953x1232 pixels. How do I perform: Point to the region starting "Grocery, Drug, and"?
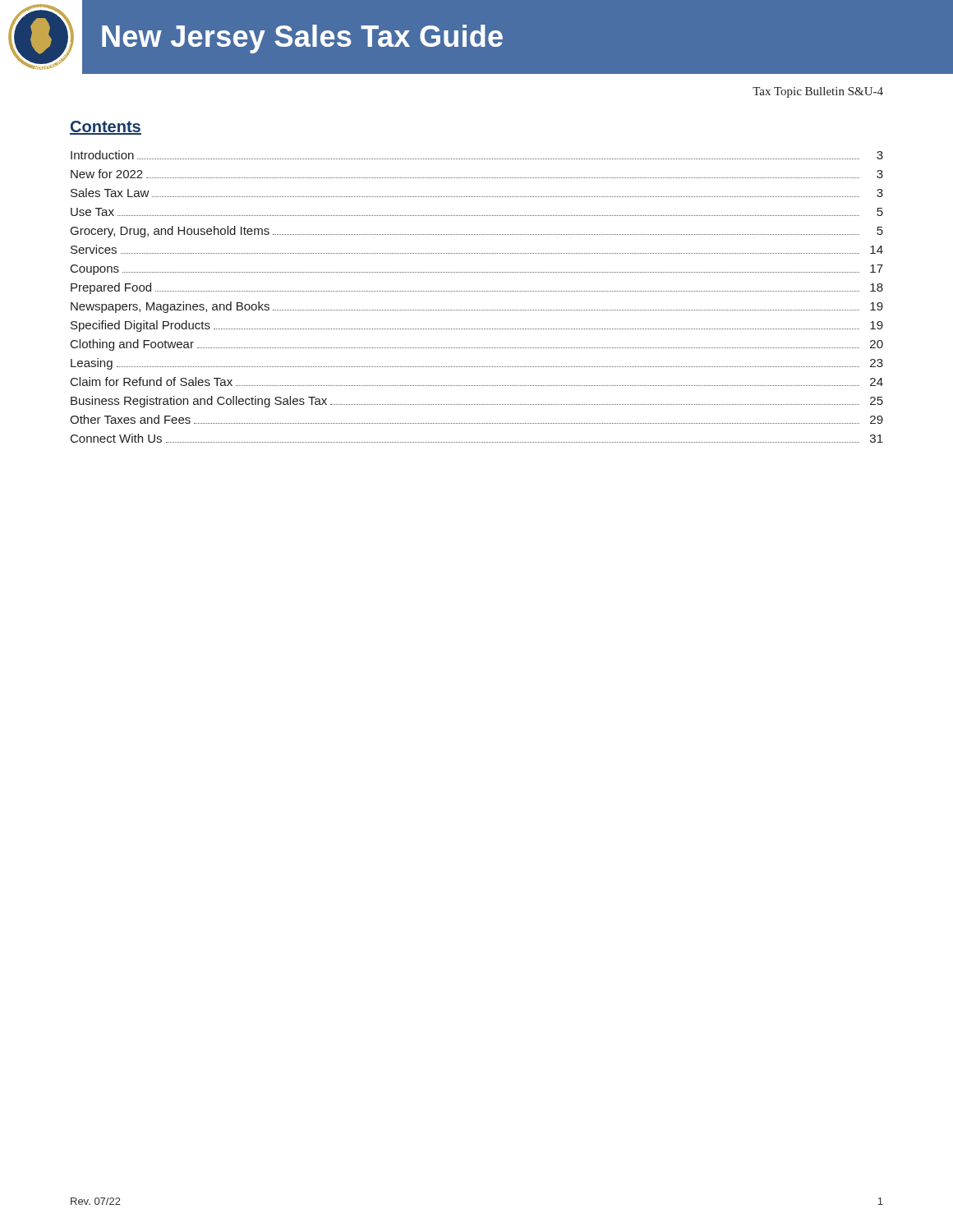476,230
